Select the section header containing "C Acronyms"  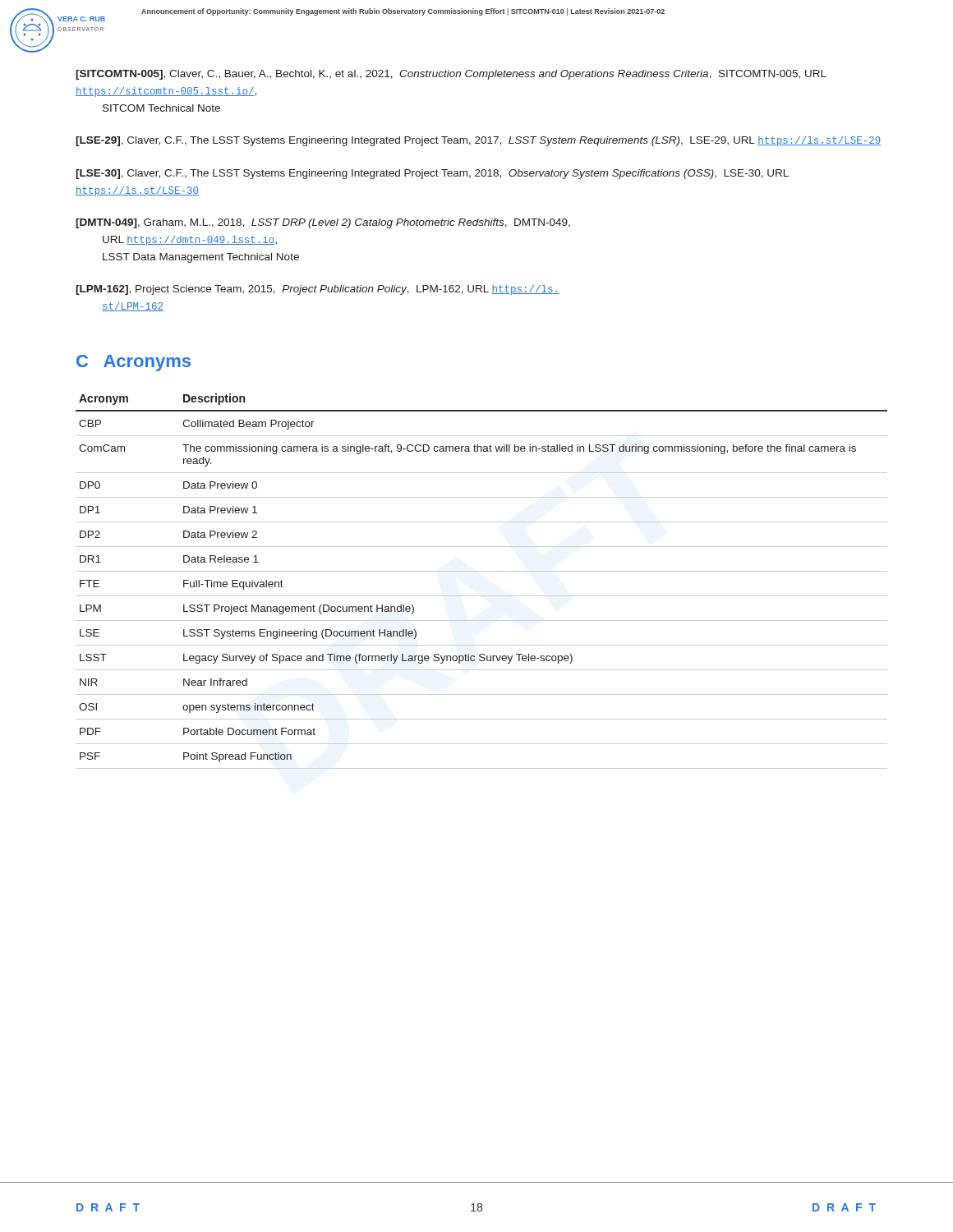pos(134,363)
